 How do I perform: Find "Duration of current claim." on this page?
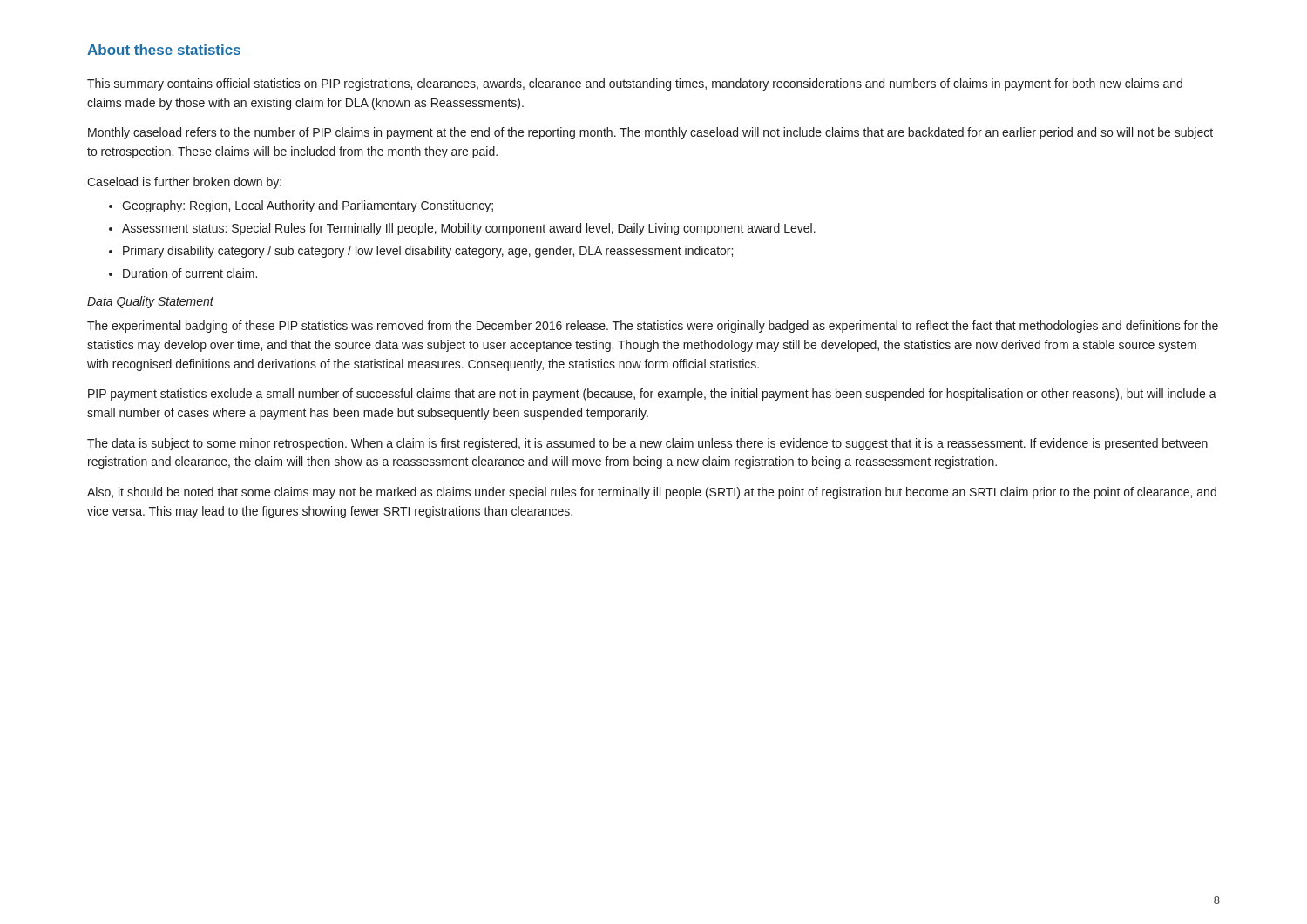[x=190, y=273]
